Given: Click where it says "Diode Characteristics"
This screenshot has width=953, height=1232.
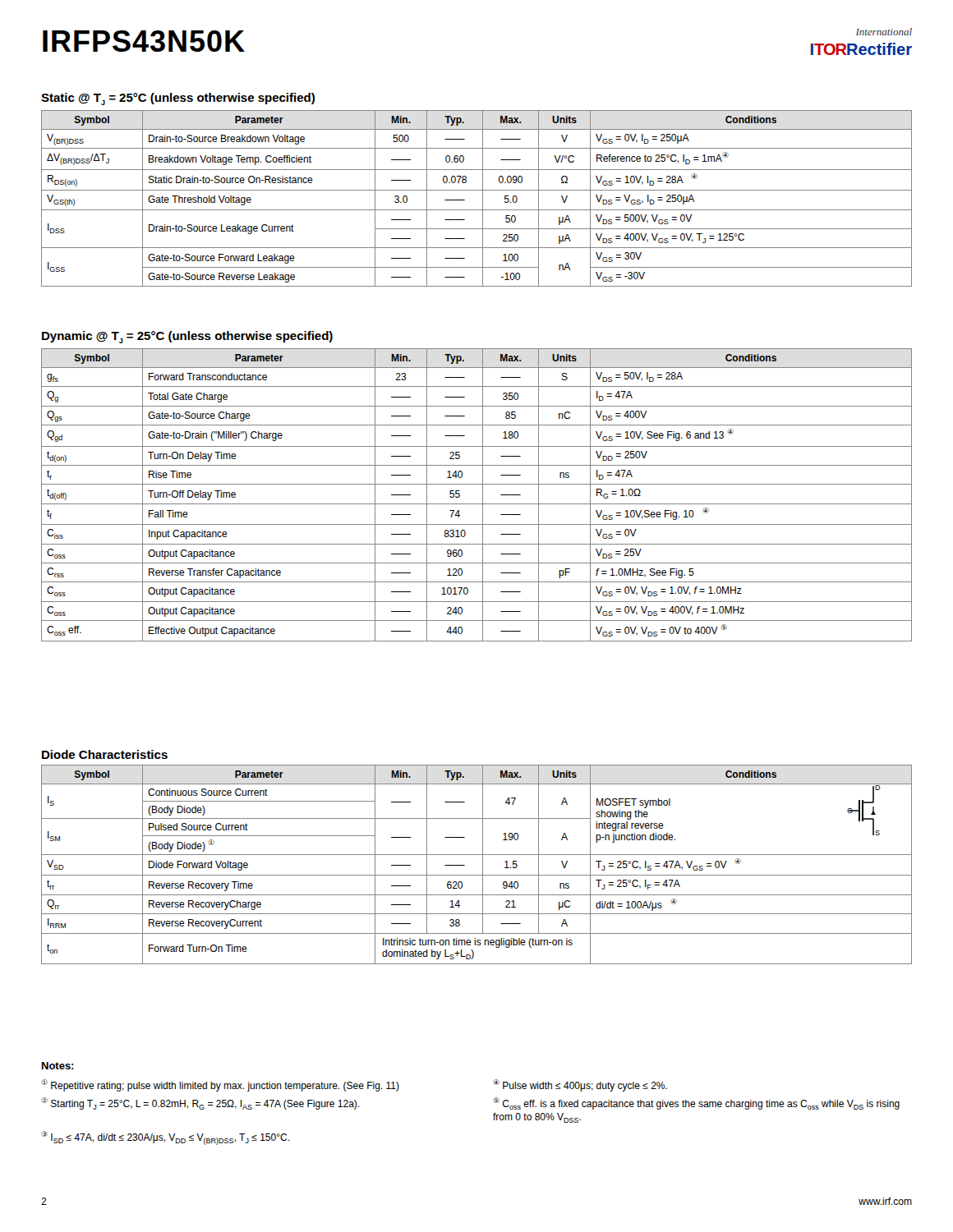Looking at the screenshot, I should (x=104, y=754).
